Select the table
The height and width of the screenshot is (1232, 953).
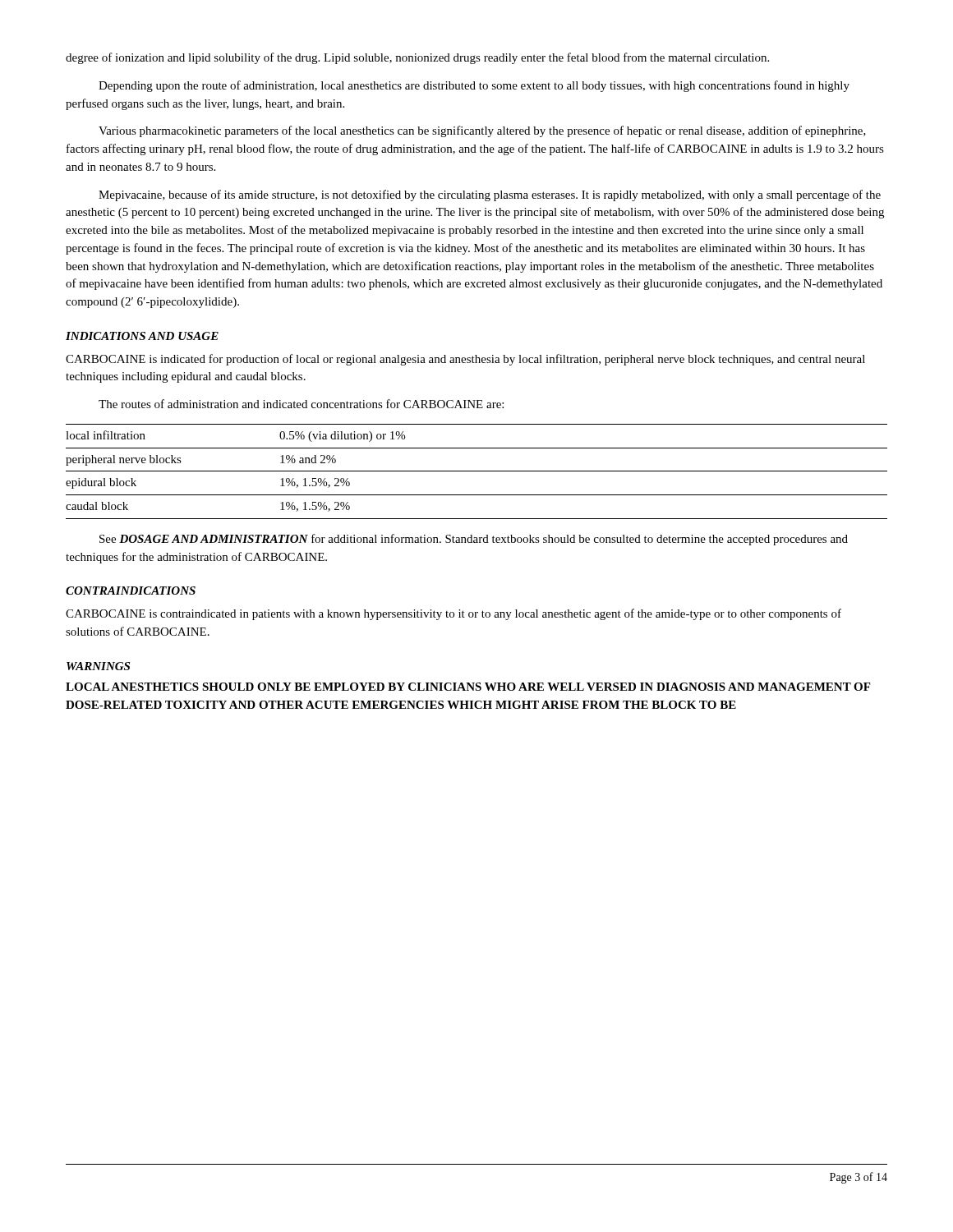(476, 471)
